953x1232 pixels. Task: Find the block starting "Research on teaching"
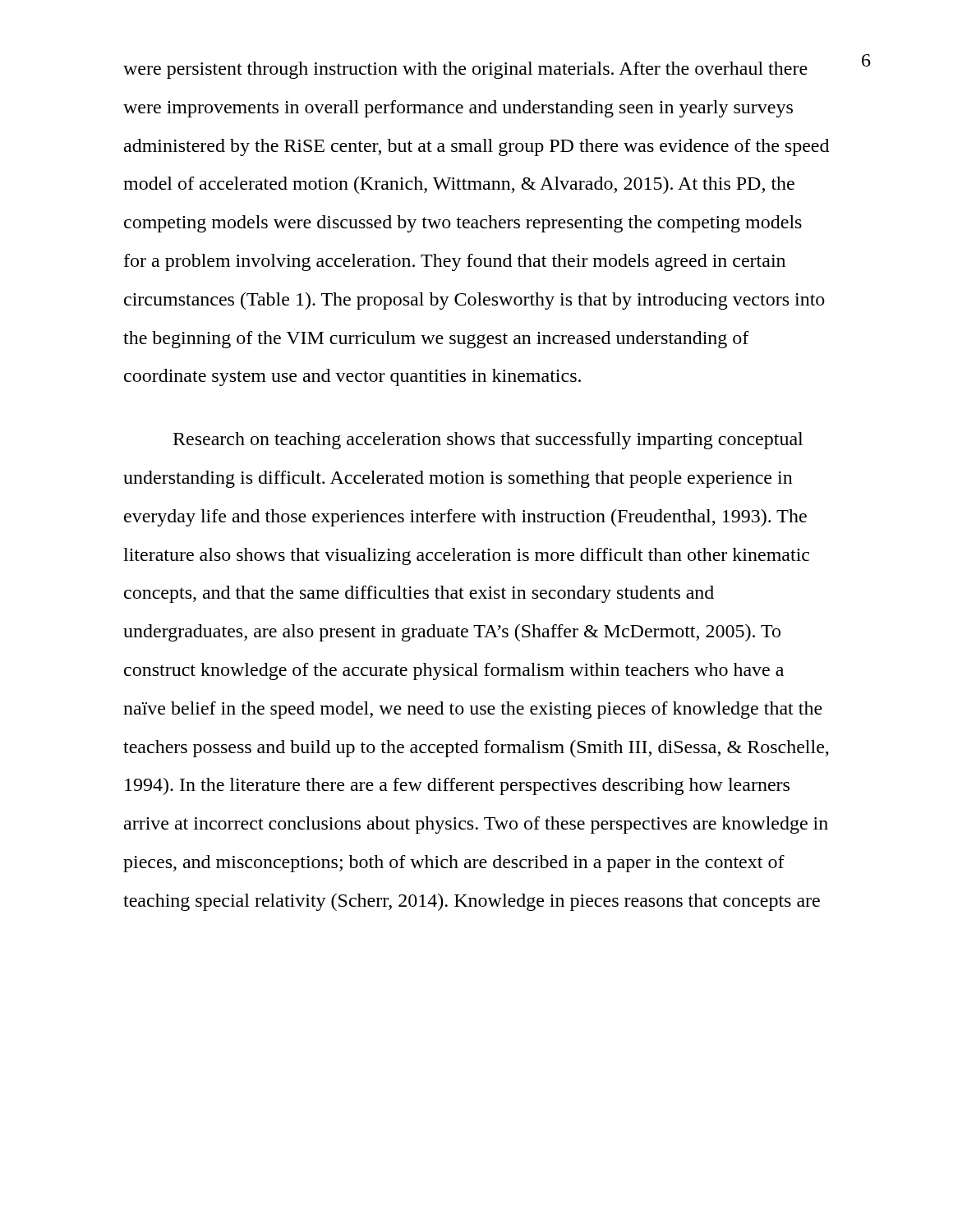[x=476, y=669]
